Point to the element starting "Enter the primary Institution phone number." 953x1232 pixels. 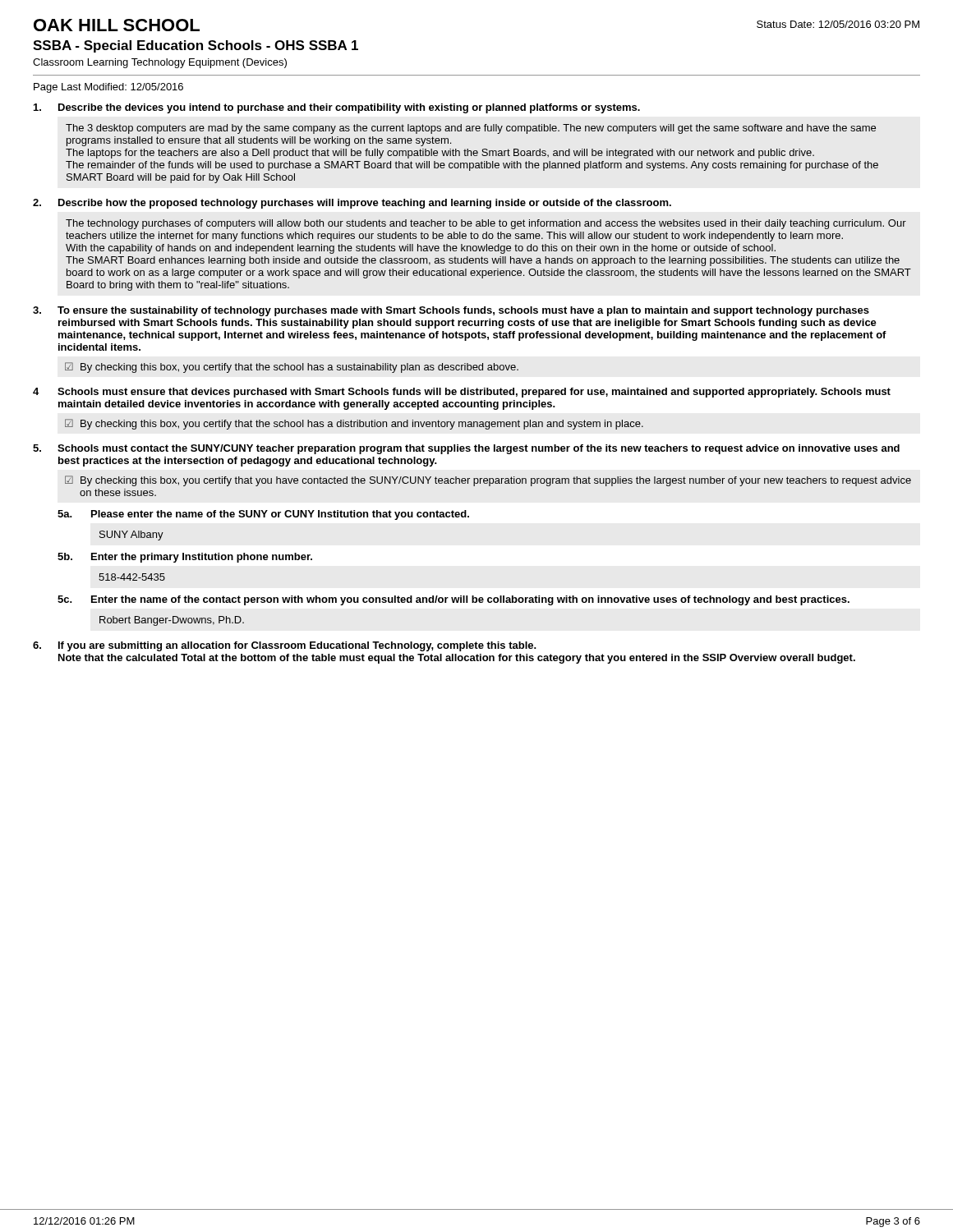tap(202, 556)
